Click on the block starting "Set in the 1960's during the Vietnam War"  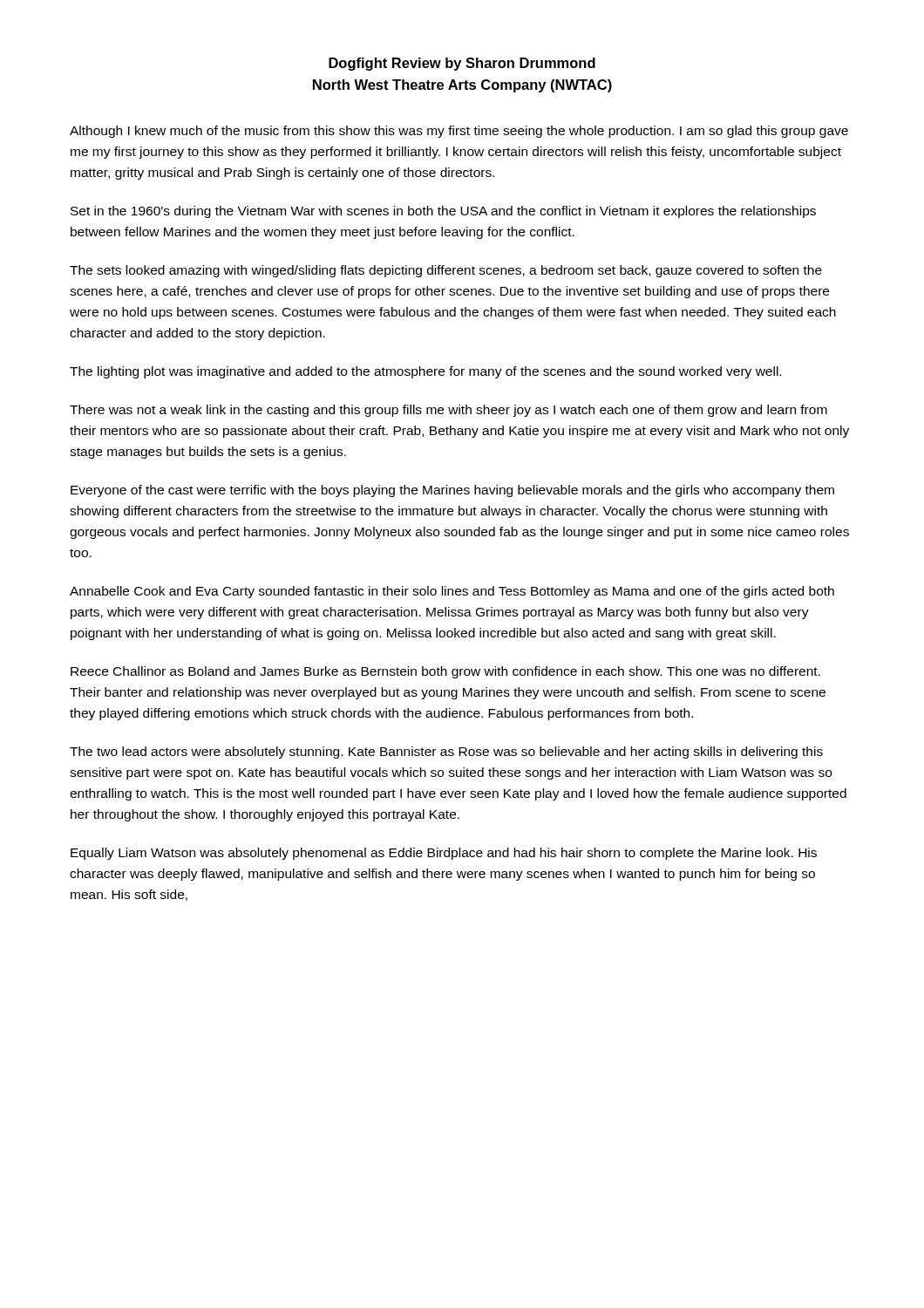443,221
